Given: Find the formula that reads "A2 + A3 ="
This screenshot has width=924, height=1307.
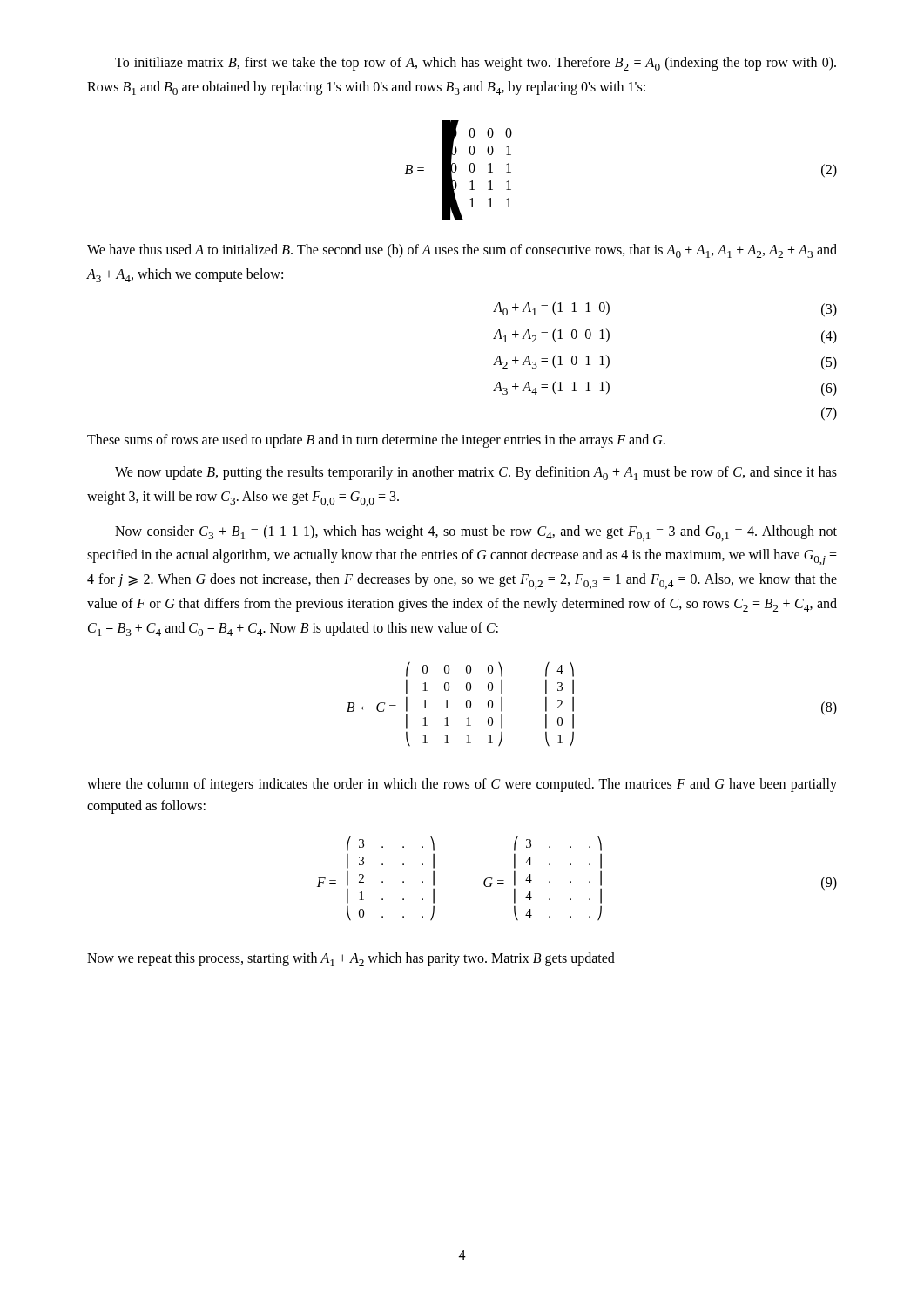Looking at the screenshot, I should pos(575,362).
